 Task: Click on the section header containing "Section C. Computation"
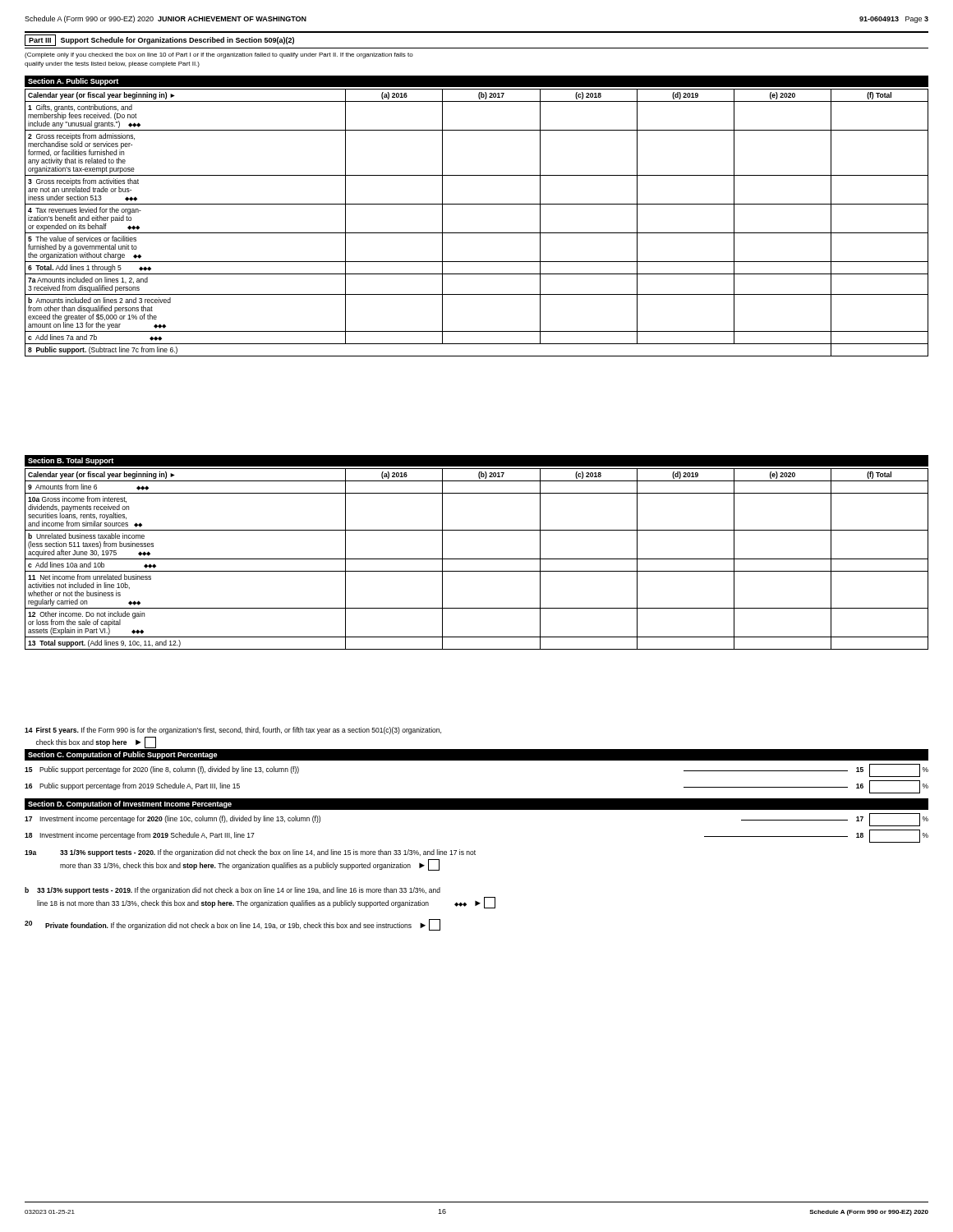pyautogui.click(x=476, y=755)
